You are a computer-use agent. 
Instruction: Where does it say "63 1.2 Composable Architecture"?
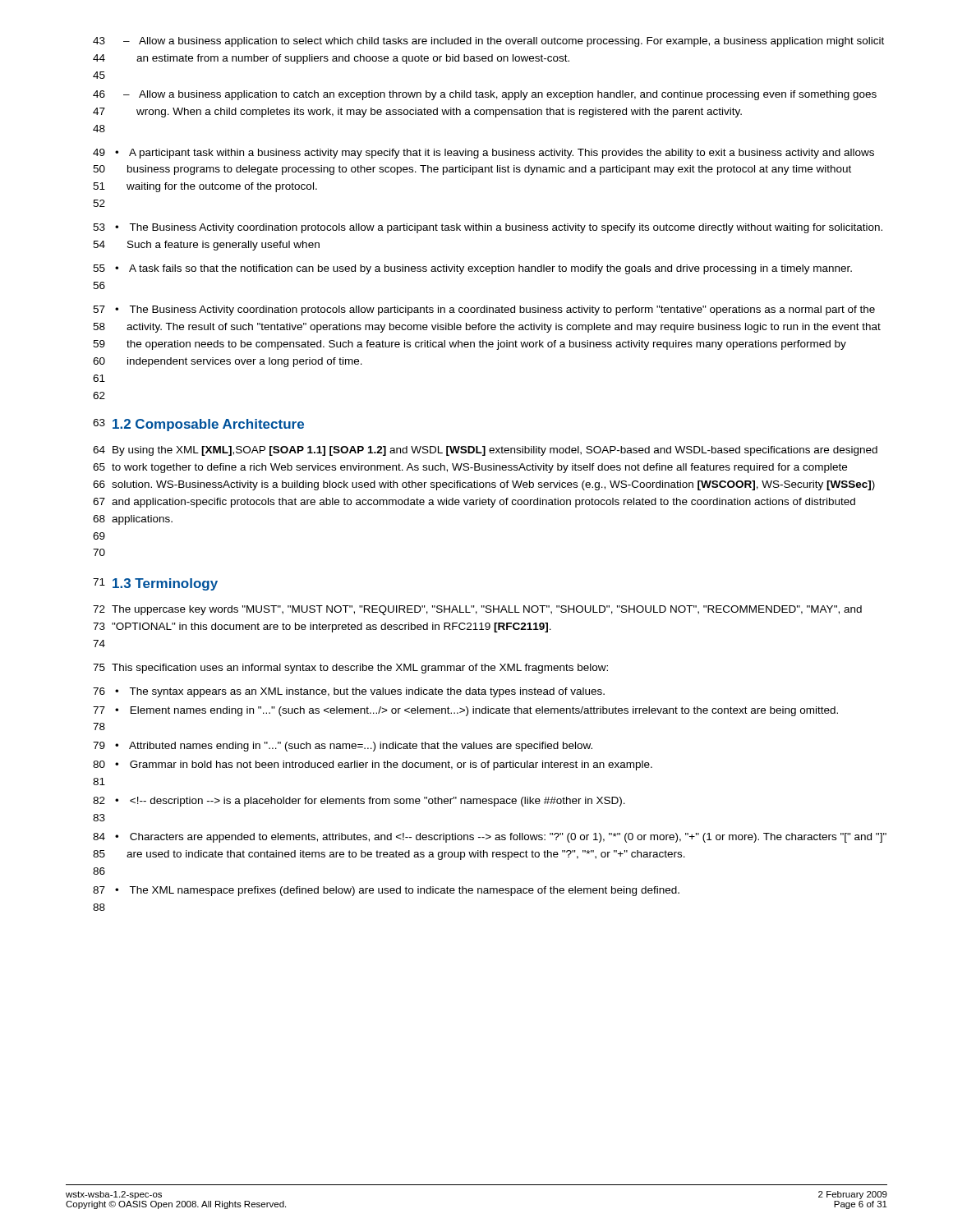coord(198,425)
